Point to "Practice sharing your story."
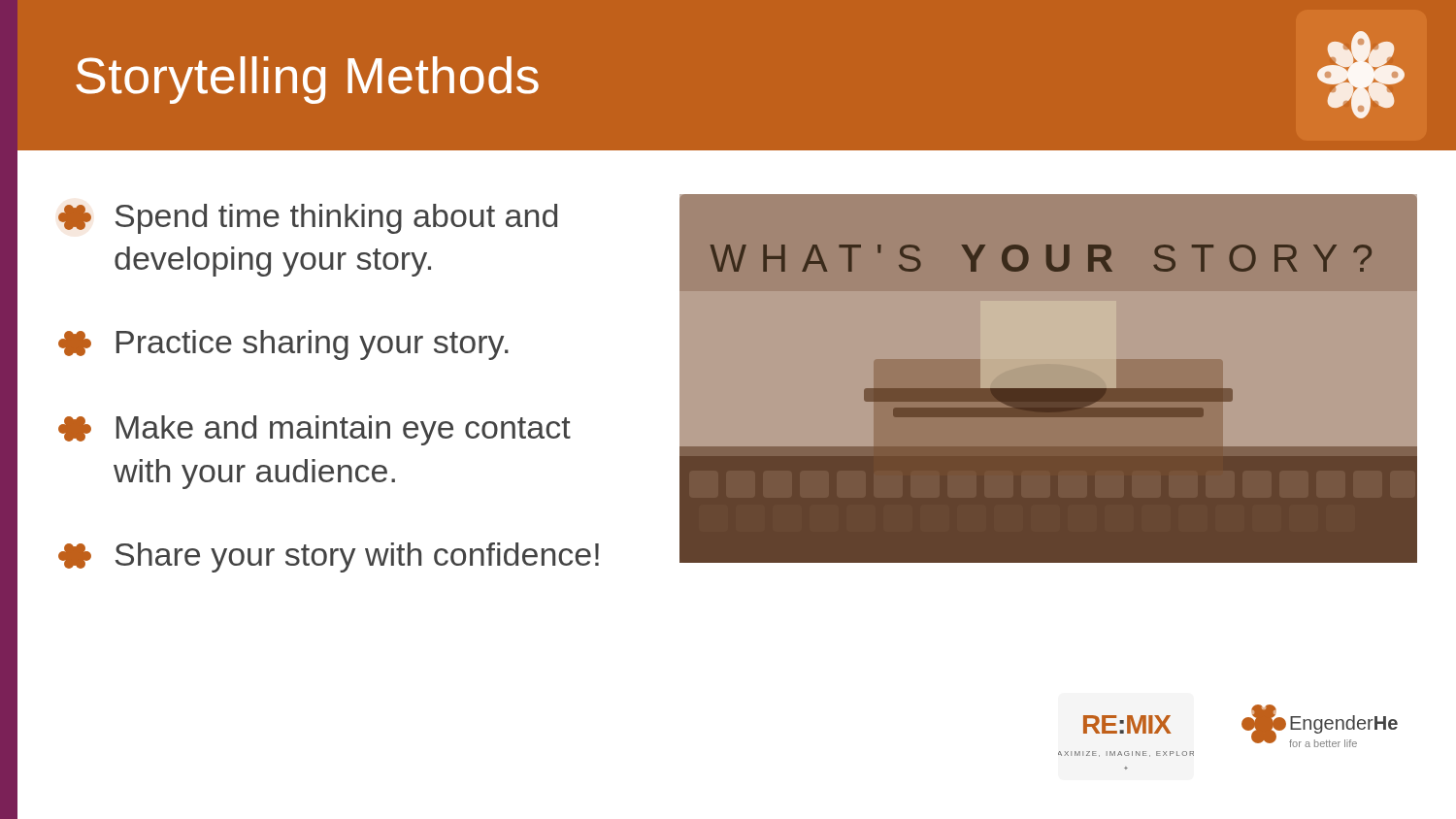 point(282,343)
